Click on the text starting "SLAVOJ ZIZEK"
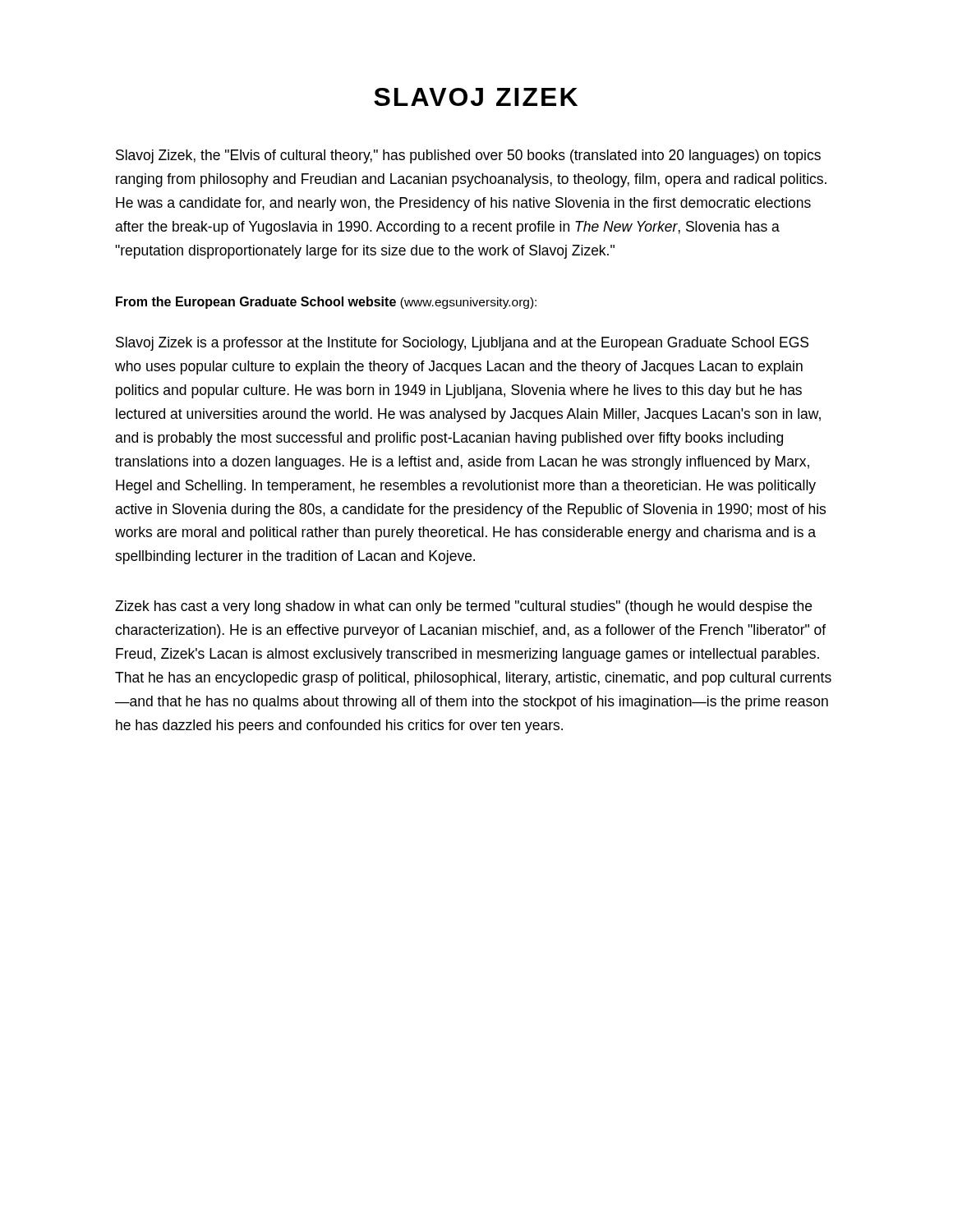The height and width of the screenshot is (1232, 953). pyautogui.click(x=476, y=97)
